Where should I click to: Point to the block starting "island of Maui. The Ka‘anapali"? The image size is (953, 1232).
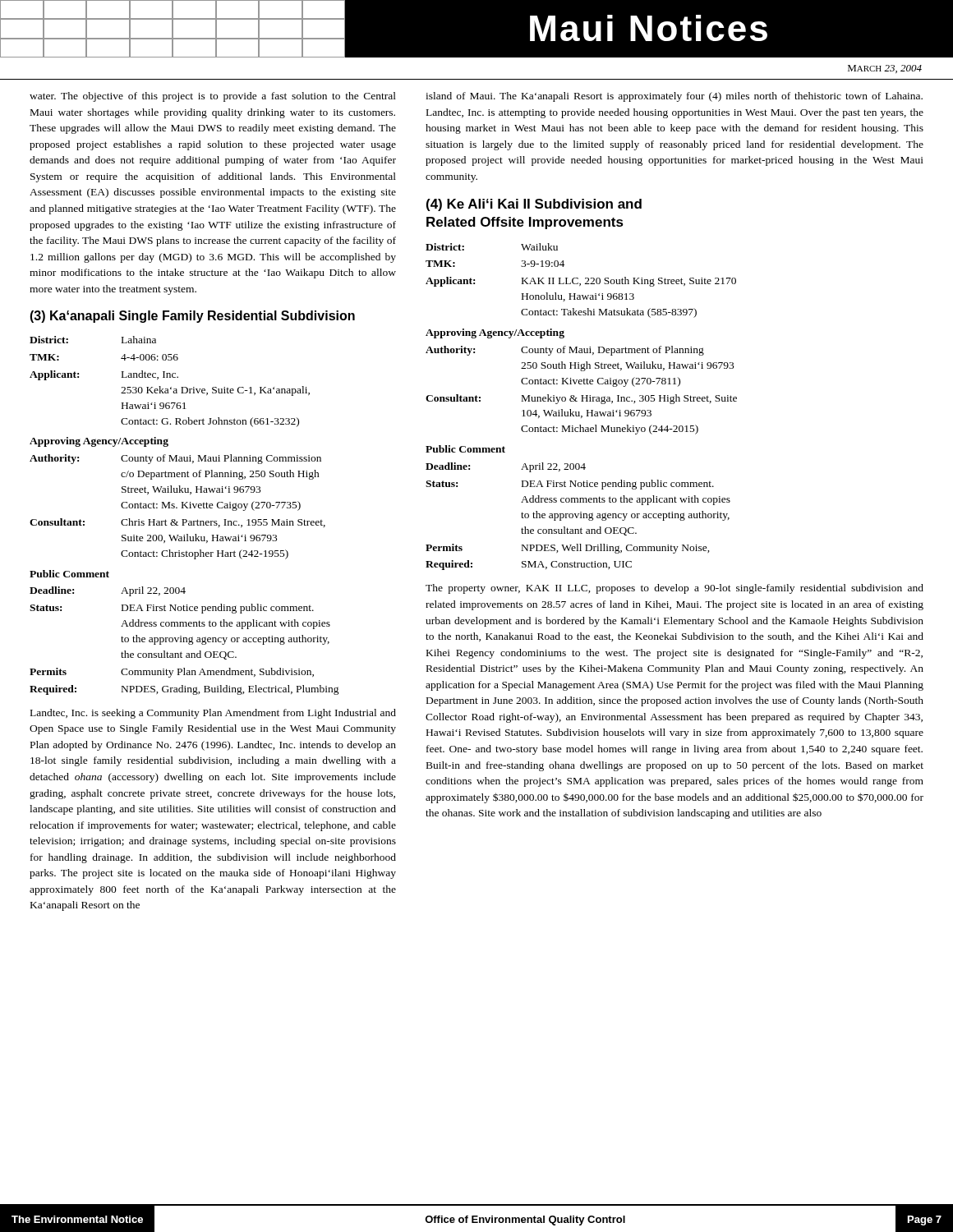(675, 136)
